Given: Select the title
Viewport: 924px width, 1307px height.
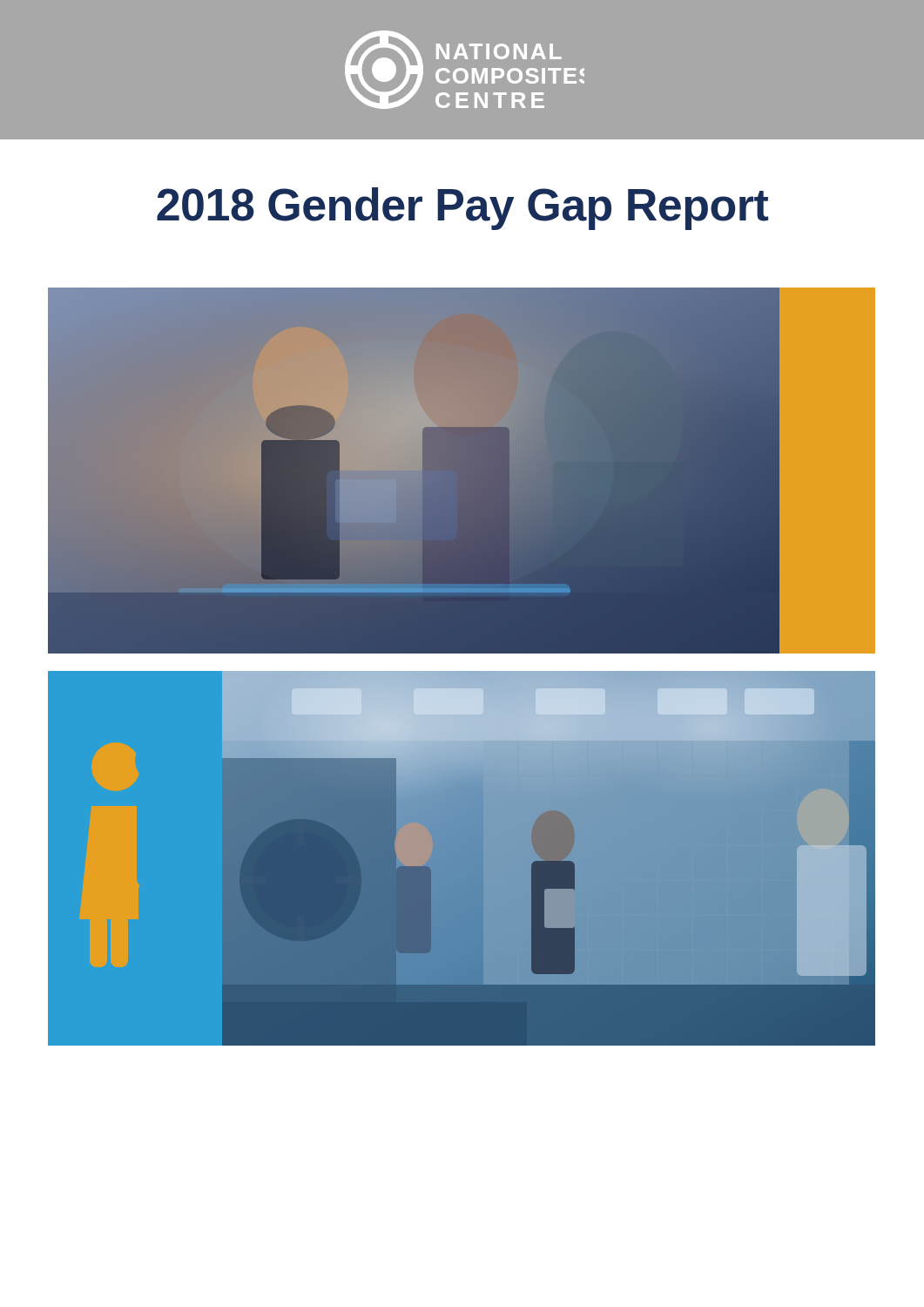Looking at the screenshot, I should coord(462,205).
